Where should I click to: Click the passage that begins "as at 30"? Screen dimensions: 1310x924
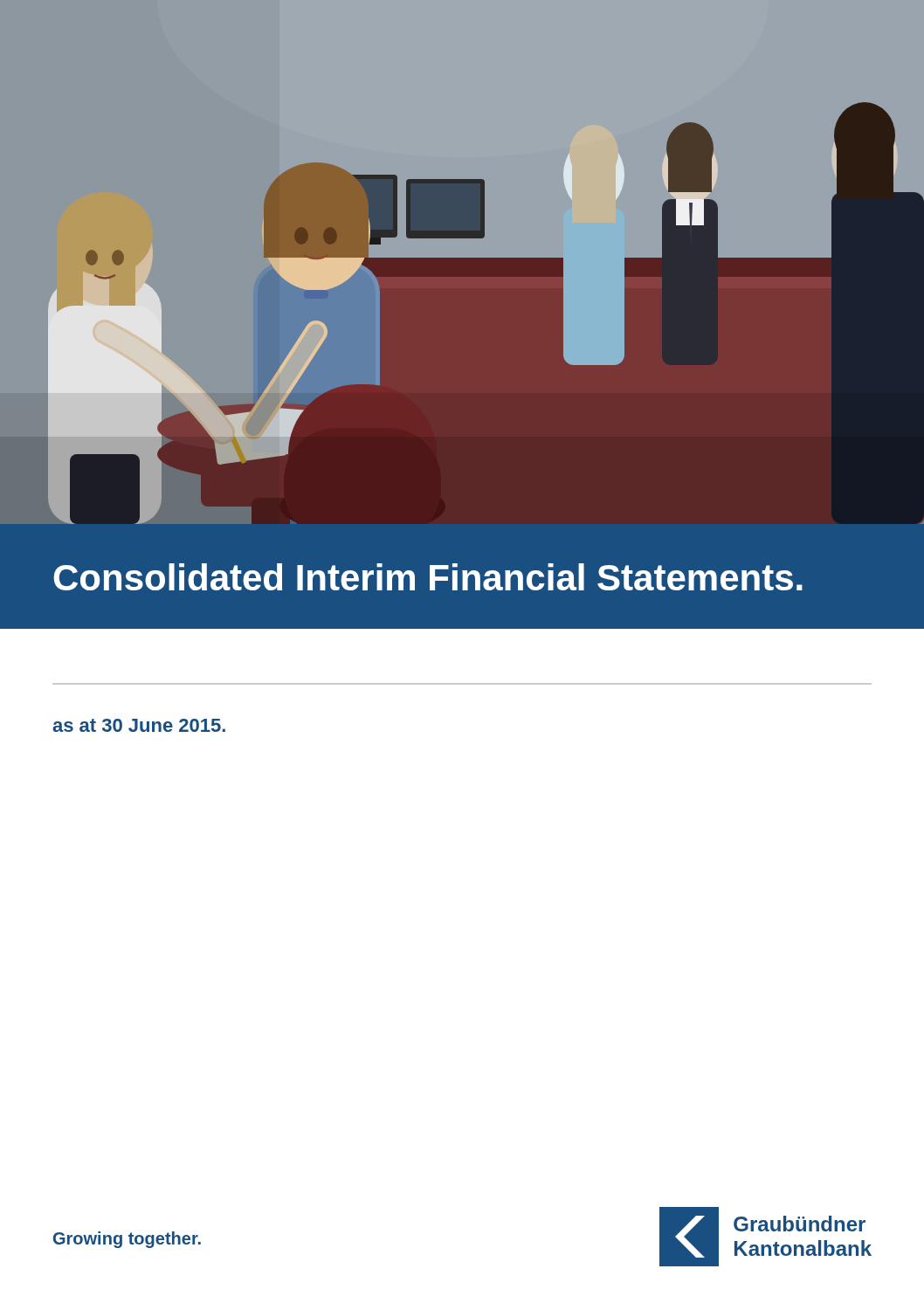click(139, 725)
